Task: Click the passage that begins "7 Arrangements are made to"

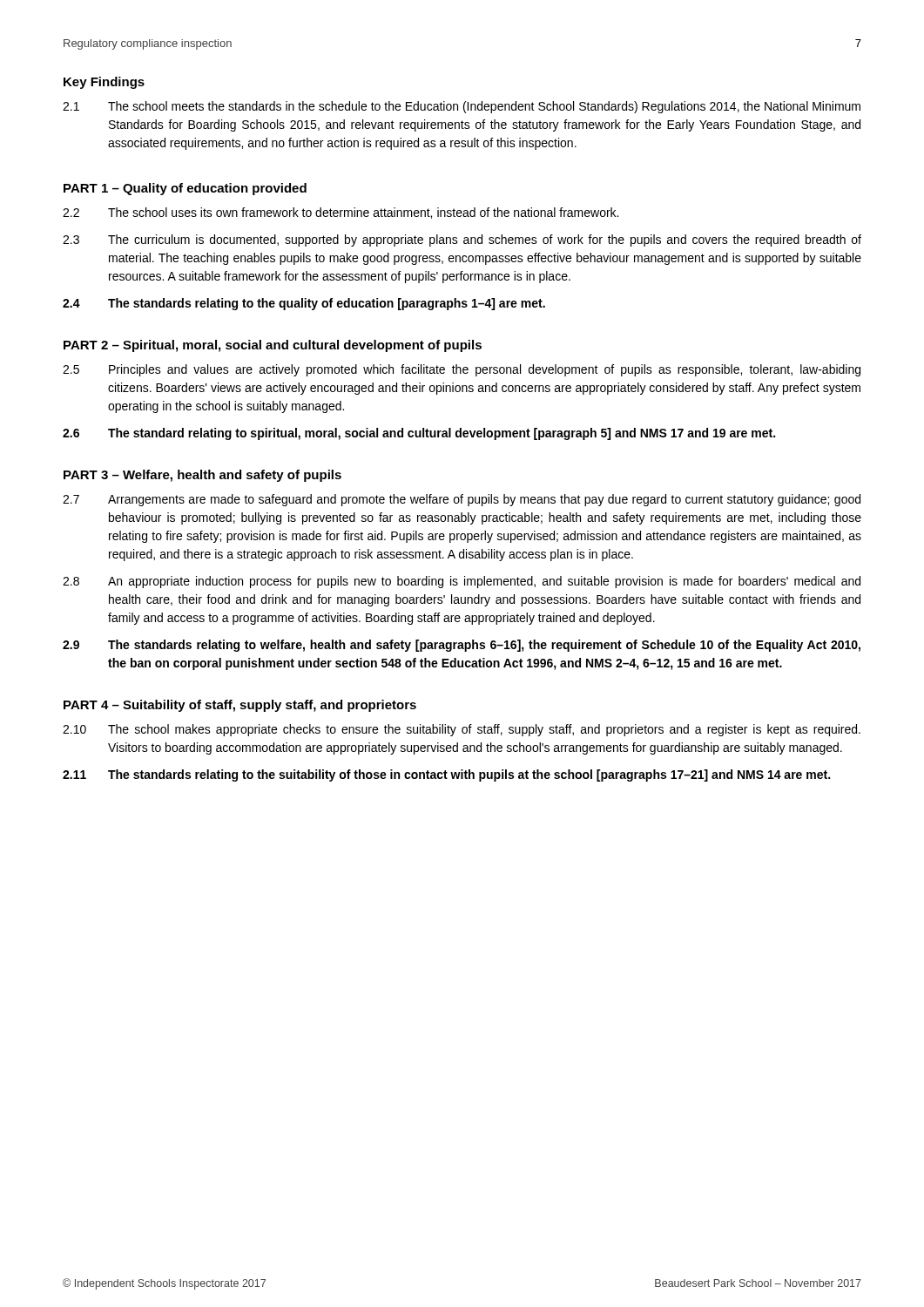Action: point(462,527)
